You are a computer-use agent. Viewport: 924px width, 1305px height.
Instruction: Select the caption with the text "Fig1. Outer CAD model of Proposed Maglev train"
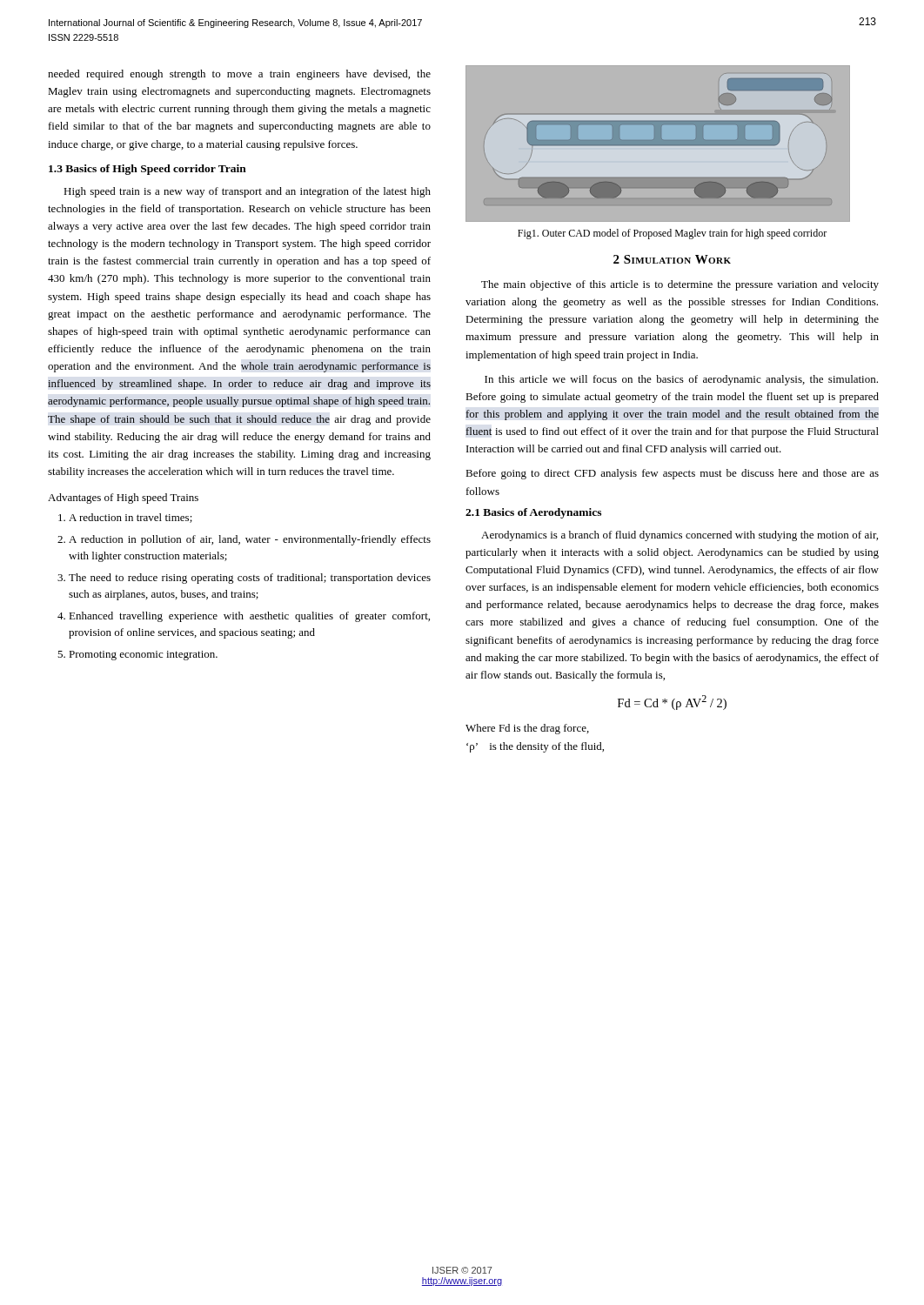click(x=672, y=233)
